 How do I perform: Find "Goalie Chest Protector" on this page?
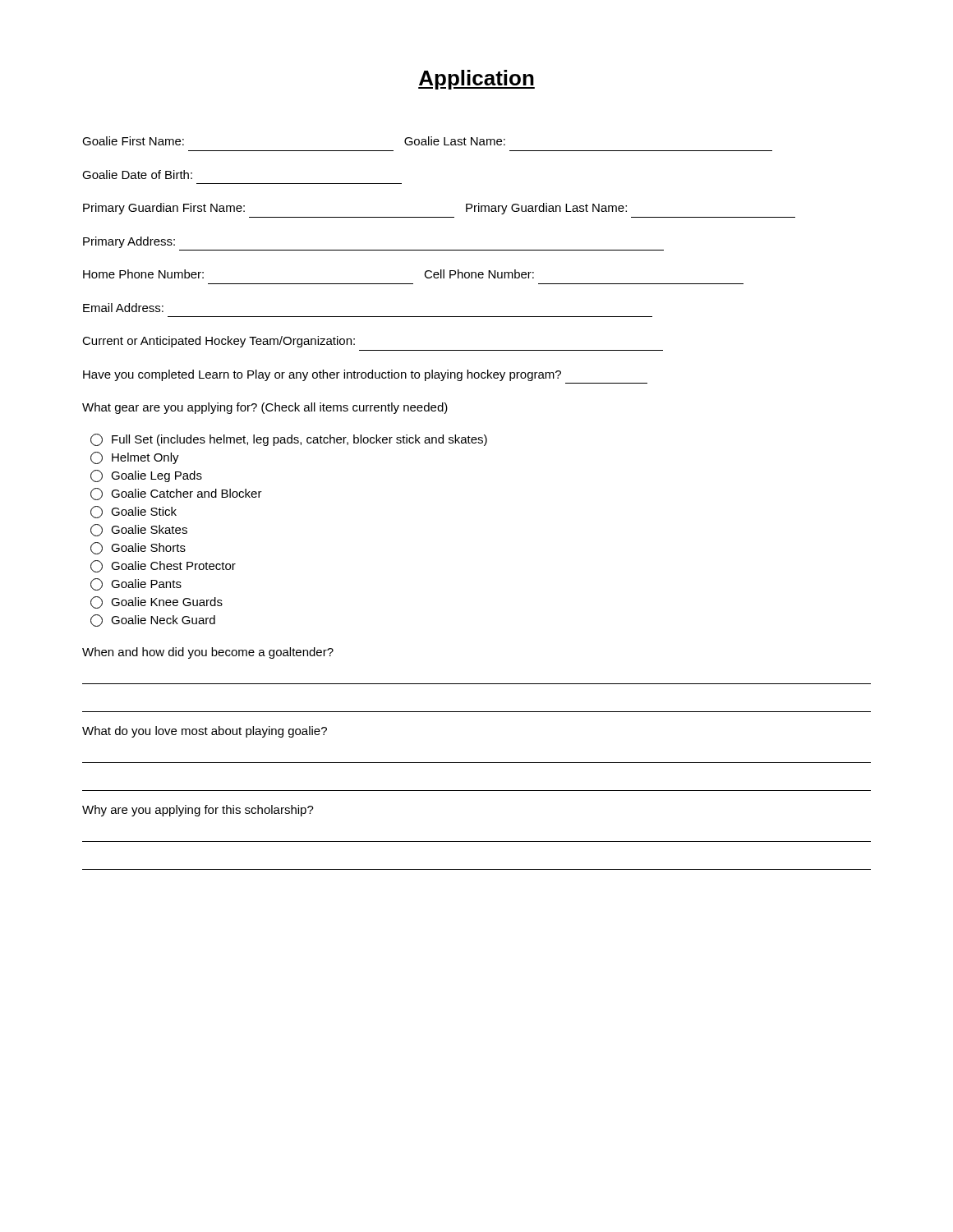163,565
